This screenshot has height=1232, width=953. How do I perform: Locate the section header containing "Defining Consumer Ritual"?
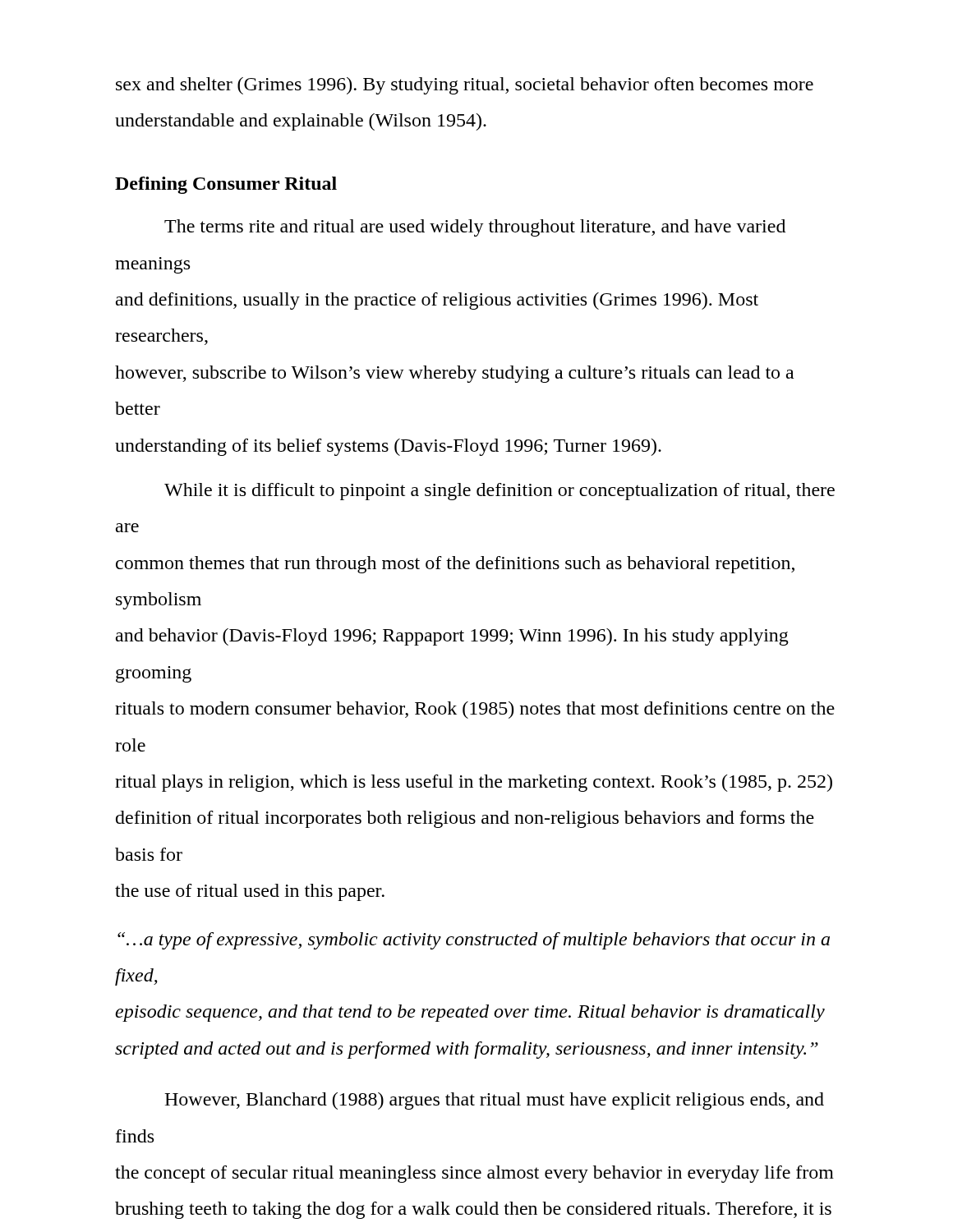[x=226, y=183]
